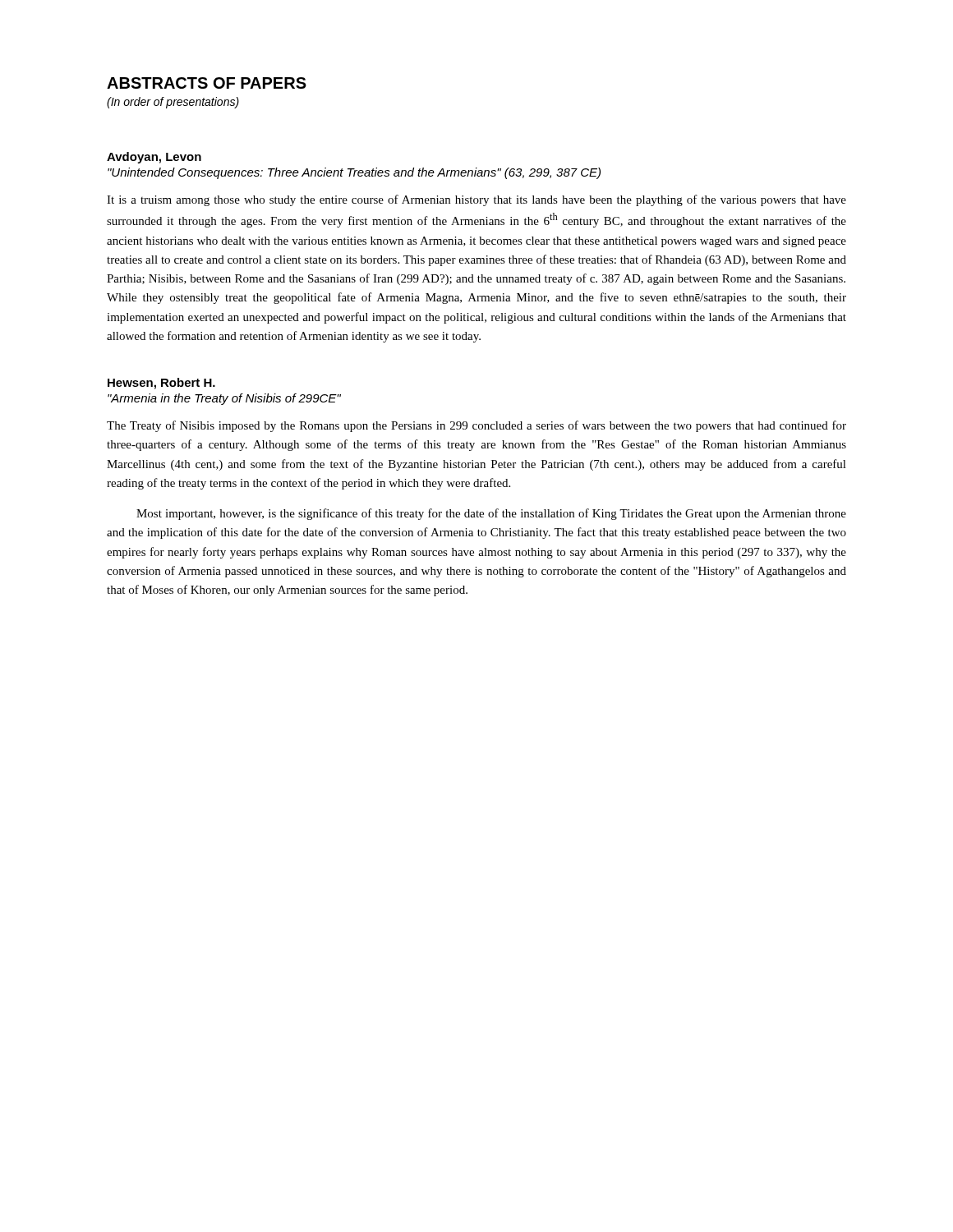Image resolution: width=953 pixels, height=1232 pixels.
Task: Point to the block beginning ""Unintended Consequences: Three Ancient"
Action: pos(354,172)
